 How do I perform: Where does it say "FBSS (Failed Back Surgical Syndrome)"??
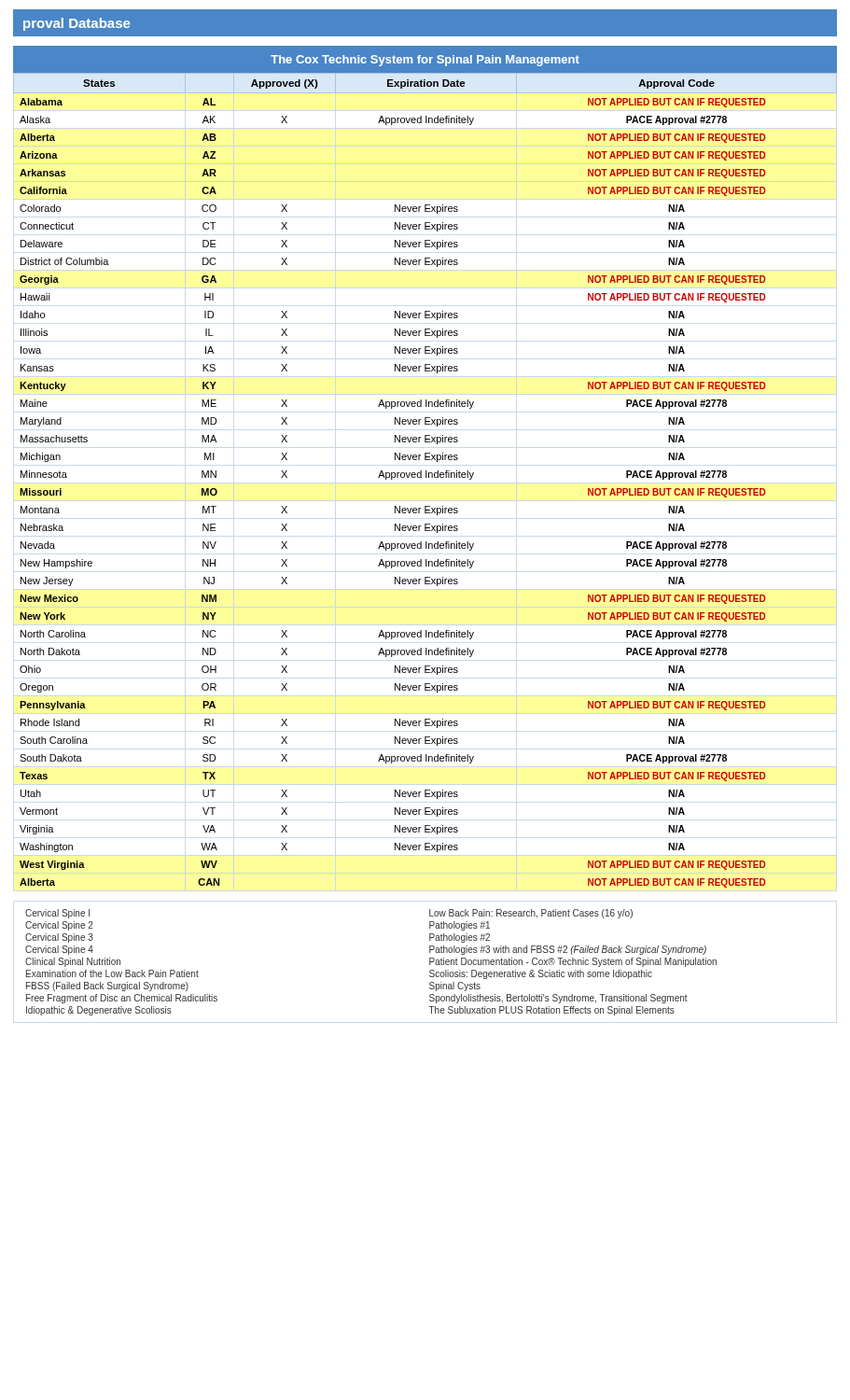pyautogui.click(x=107, y=986)
